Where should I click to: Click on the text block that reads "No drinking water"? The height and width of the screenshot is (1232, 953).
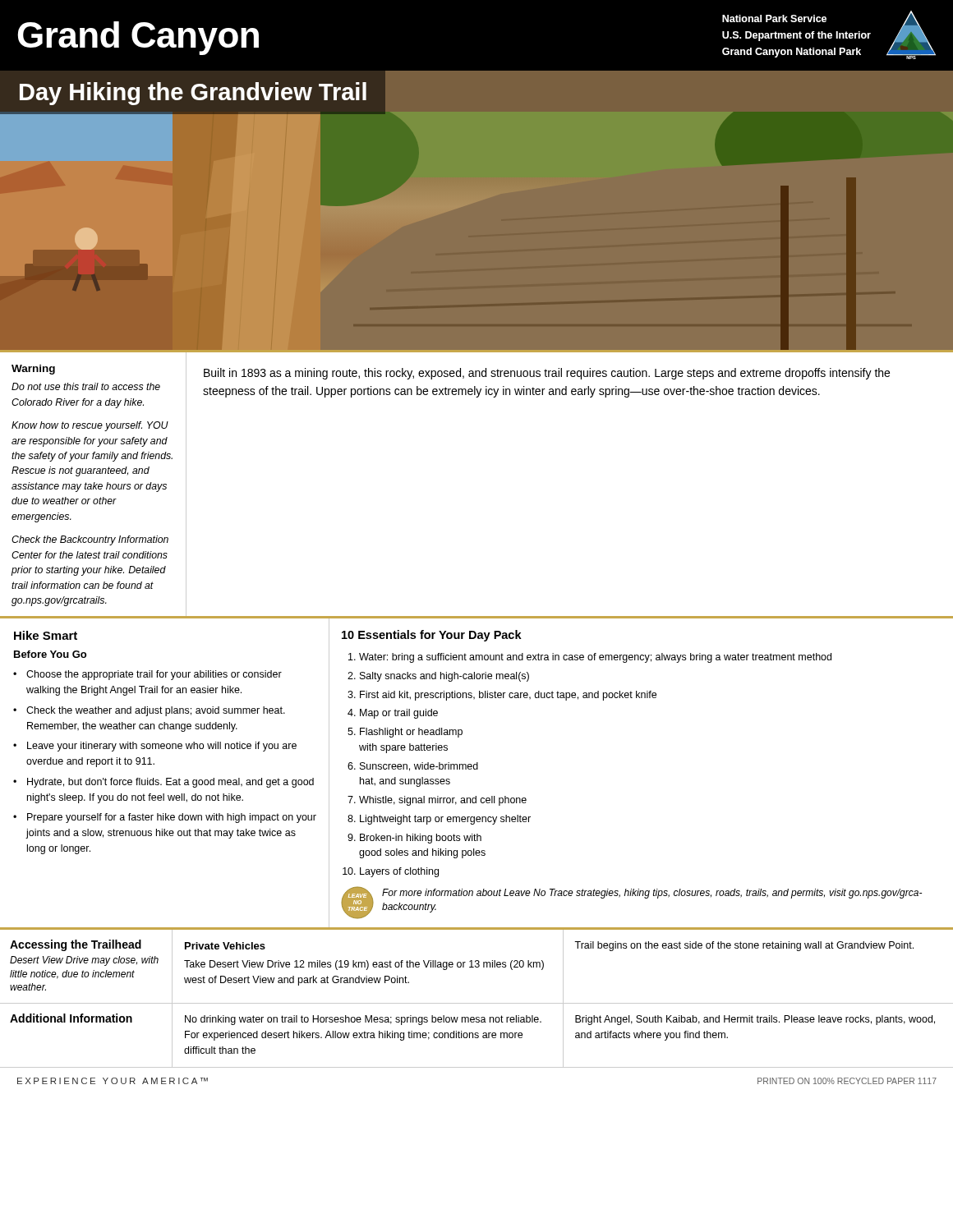point(363,1035)
